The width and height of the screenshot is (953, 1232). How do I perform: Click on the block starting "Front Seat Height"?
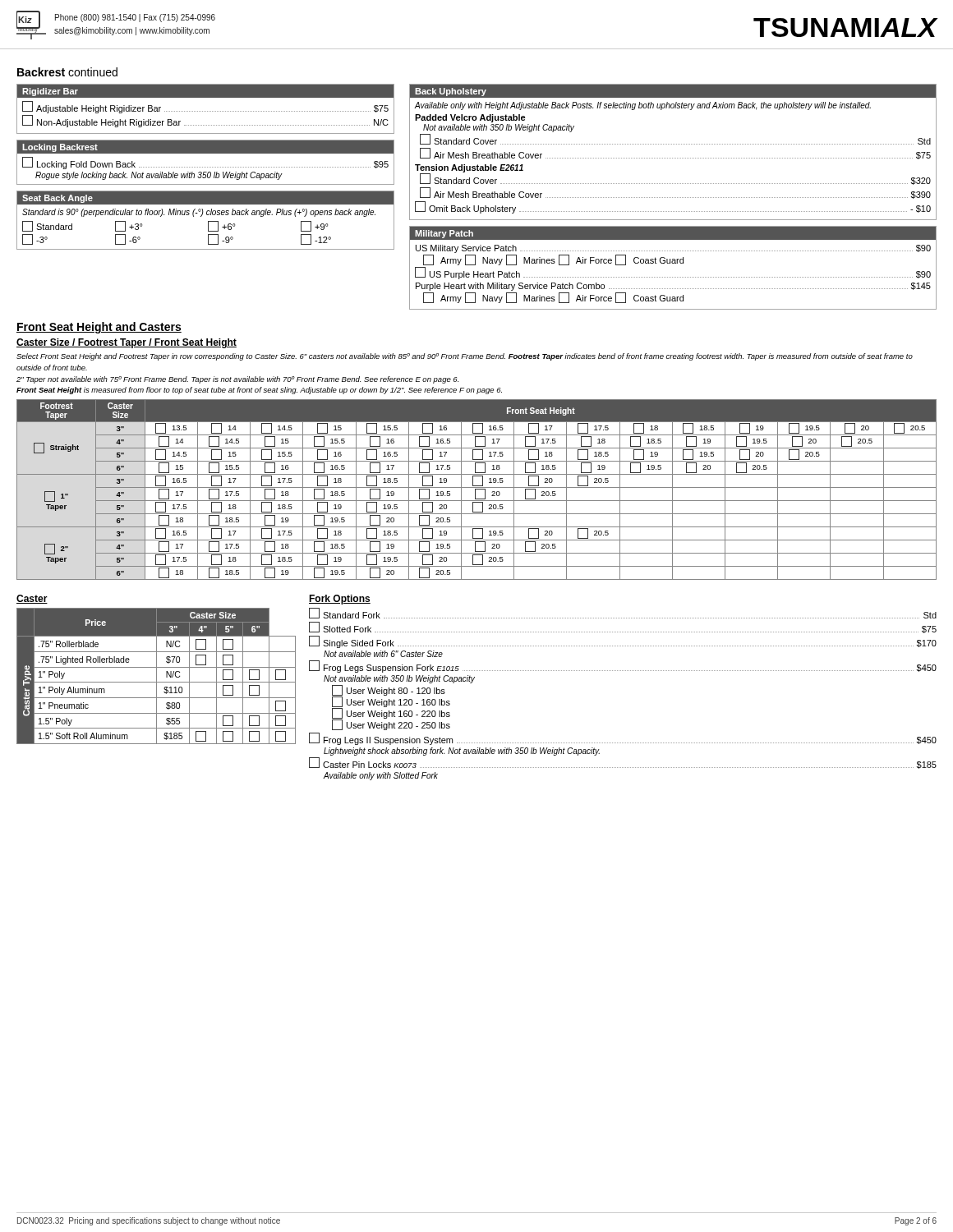(99, 327)
